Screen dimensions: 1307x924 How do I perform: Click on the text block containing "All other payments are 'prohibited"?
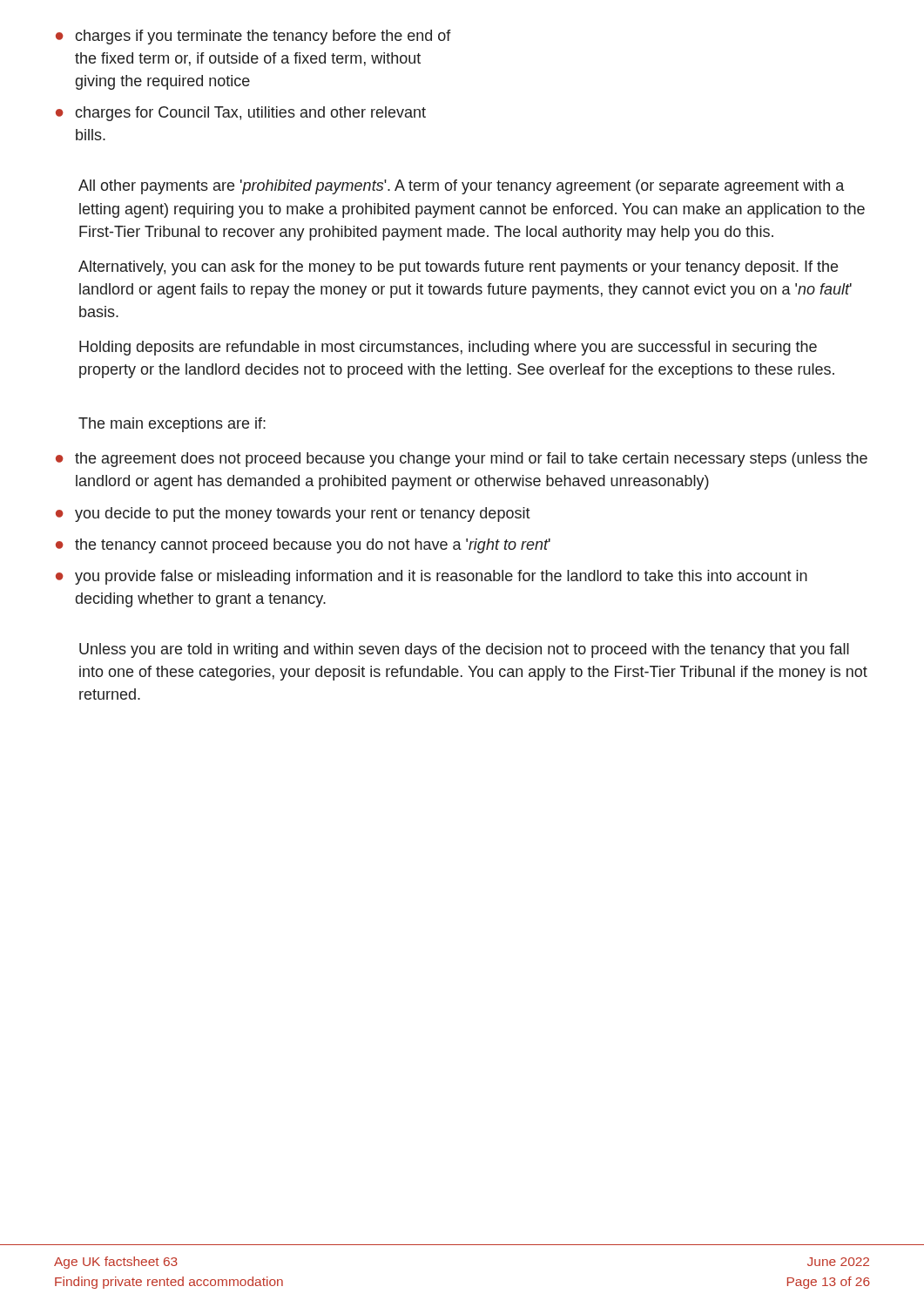[x=472, y=209]
